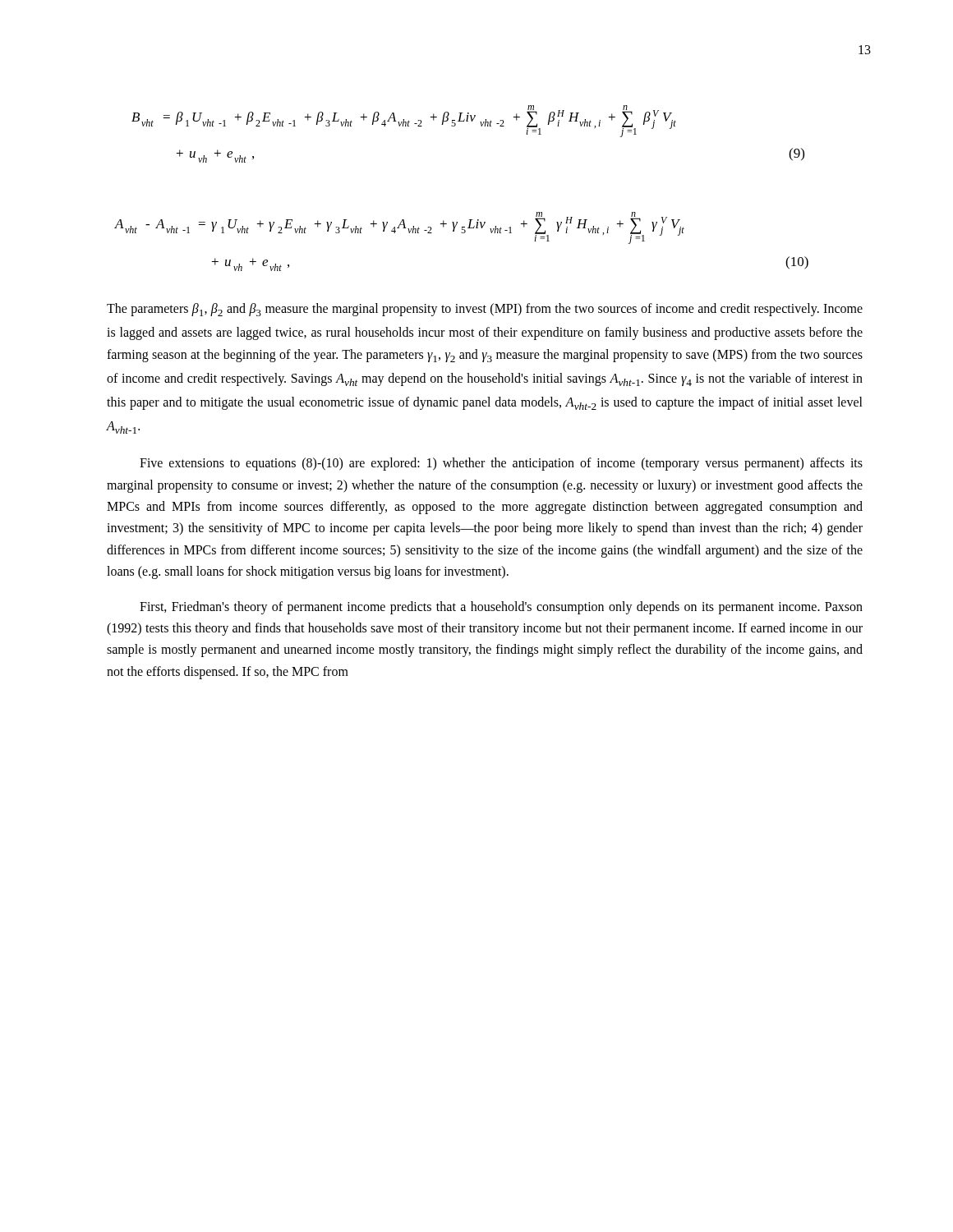Select the text block starting "Five extensions to equations"
Image resolution: width=953 pixels, height=1232 pixels.
485,517
